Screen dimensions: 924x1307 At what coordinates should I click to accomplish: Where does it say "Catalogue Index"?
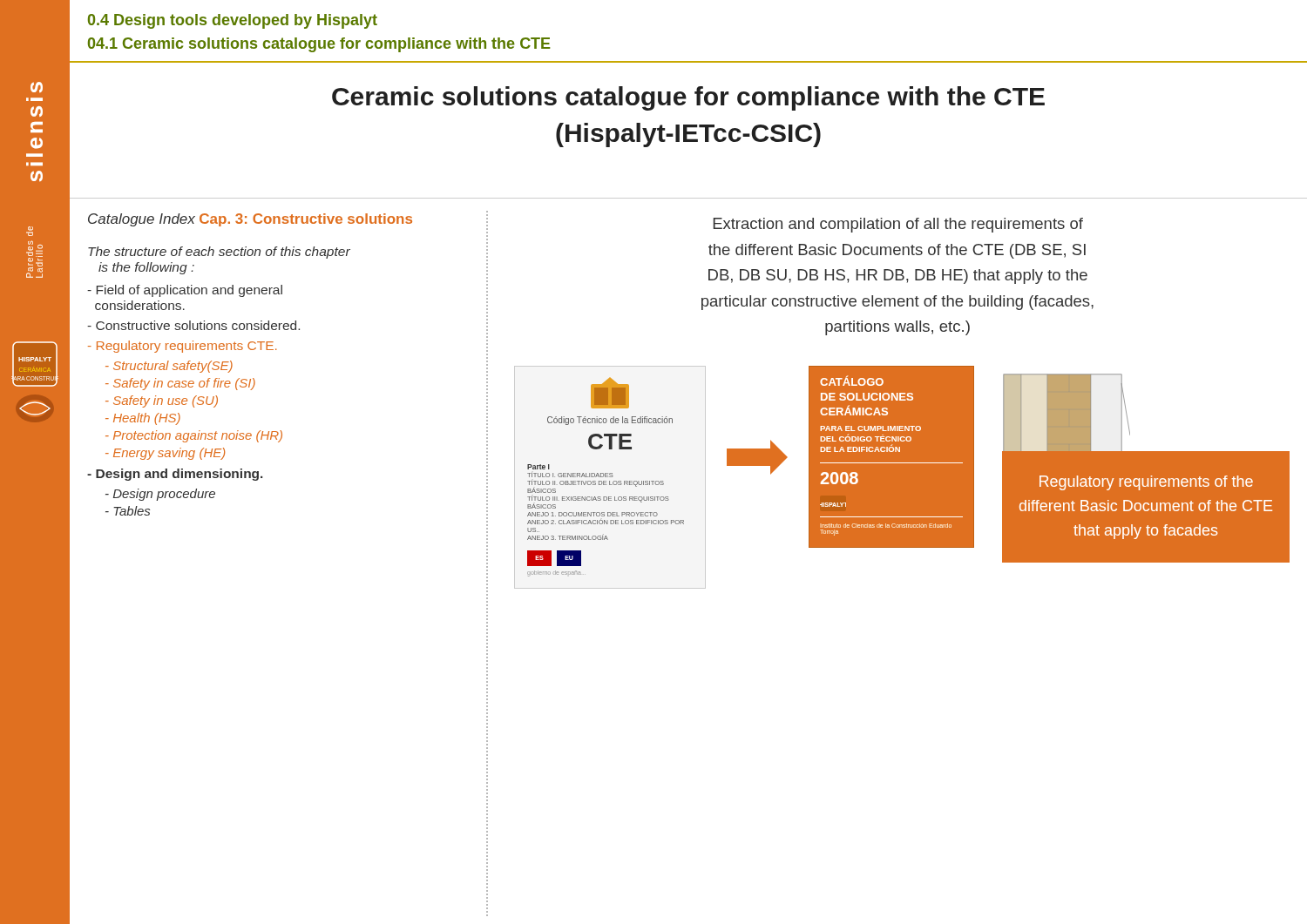tap(141, 219)
